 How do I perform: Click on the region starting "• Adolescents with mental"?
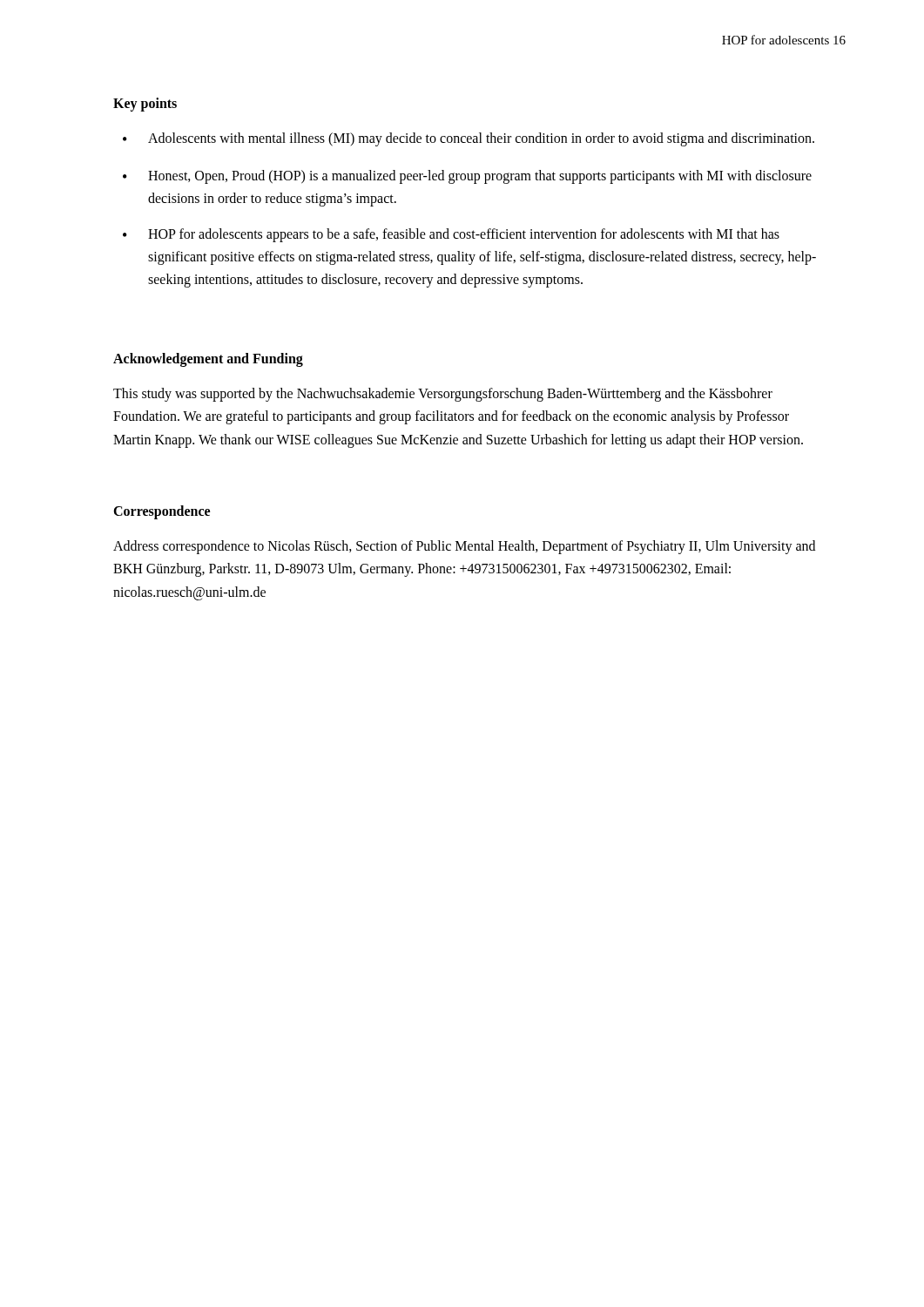(x=469, y=140)
